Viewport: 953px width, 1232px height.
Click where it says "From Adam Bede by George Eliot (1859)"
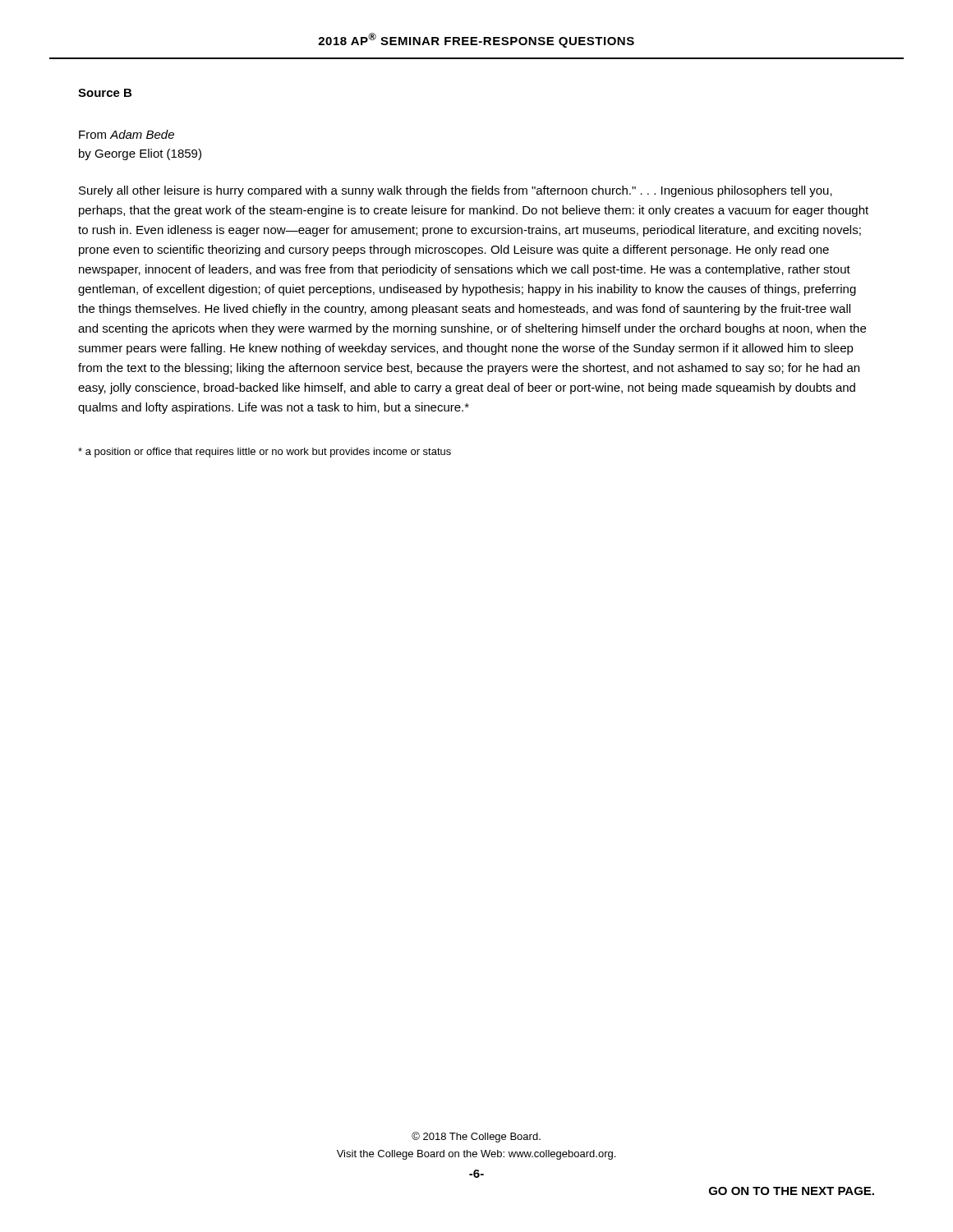140,144
